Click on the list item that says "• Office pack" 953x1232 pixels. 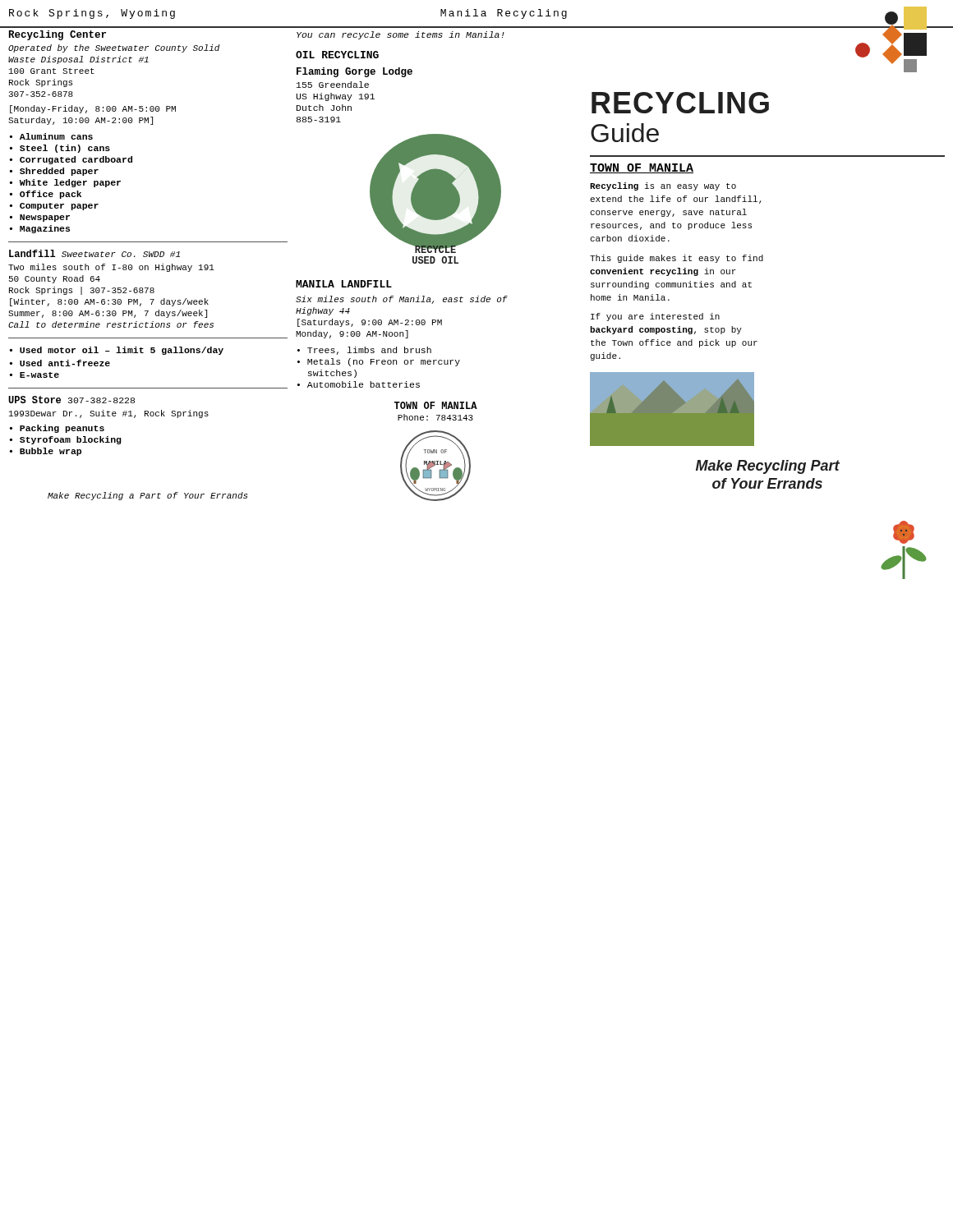click(45, 194)
